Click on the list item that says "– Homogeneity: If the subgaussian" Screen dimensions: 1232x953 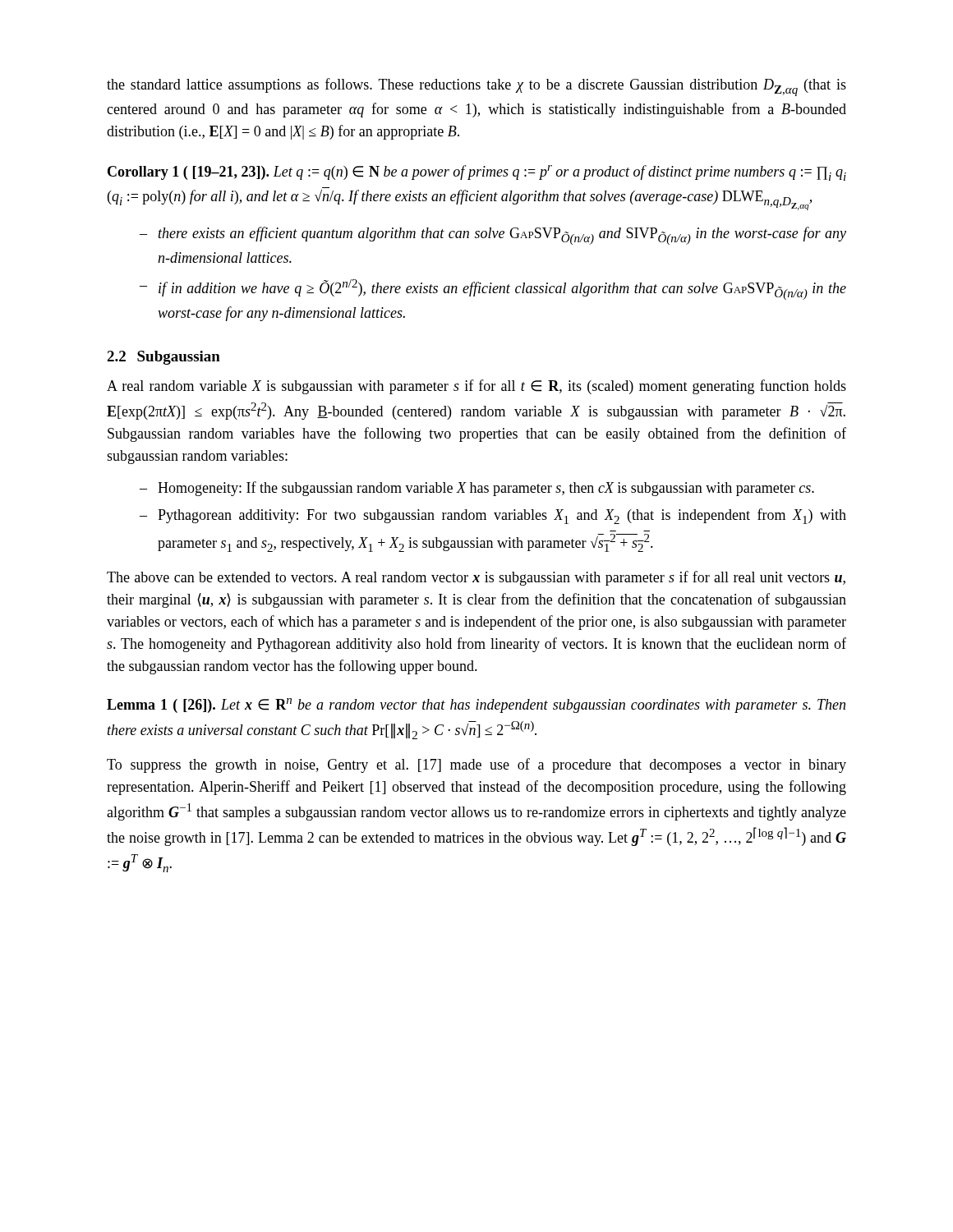[493, 488]
